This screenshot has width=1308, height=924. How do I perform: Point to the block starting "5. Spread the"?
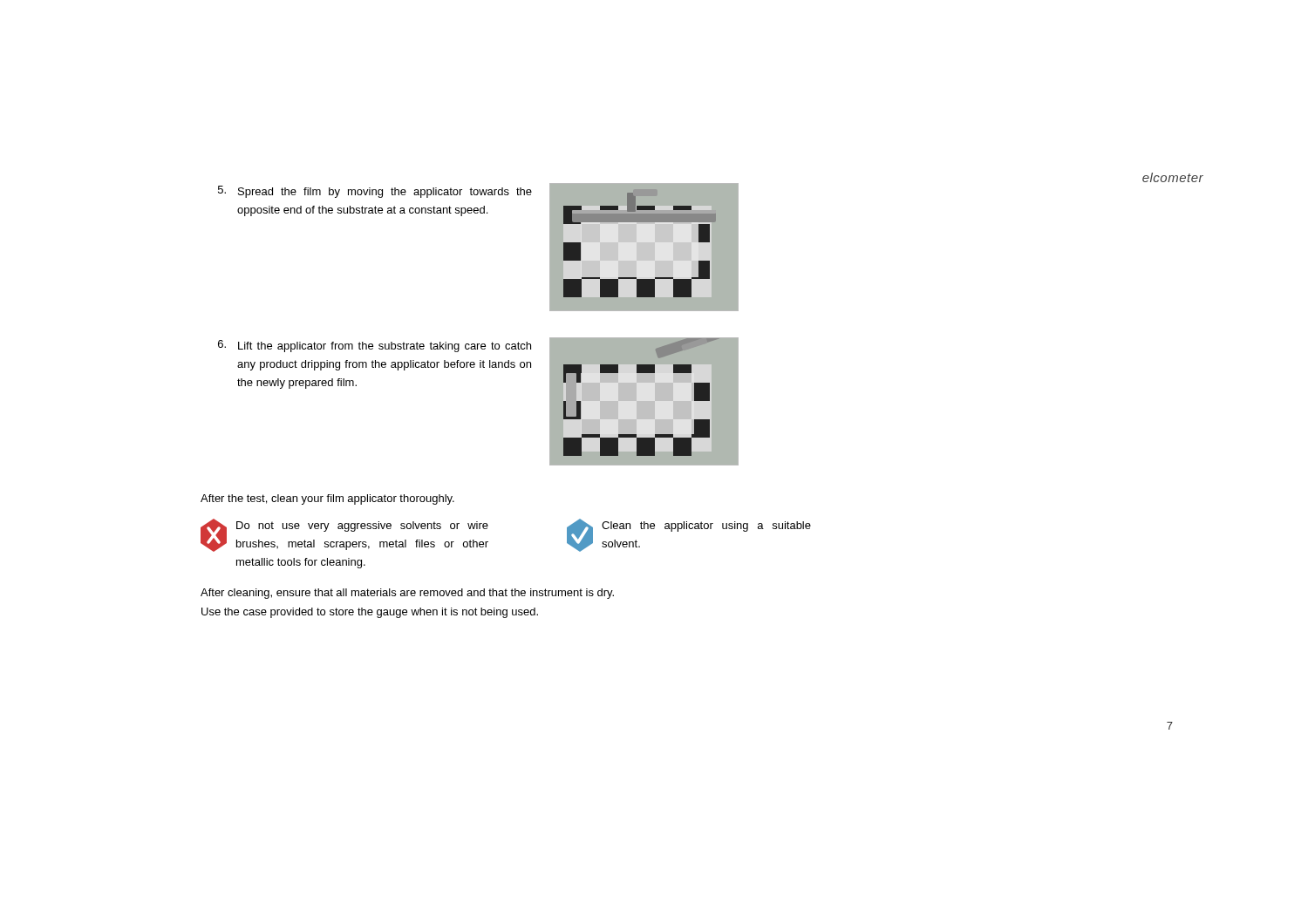pyautogui.click(x=366, y=201)
